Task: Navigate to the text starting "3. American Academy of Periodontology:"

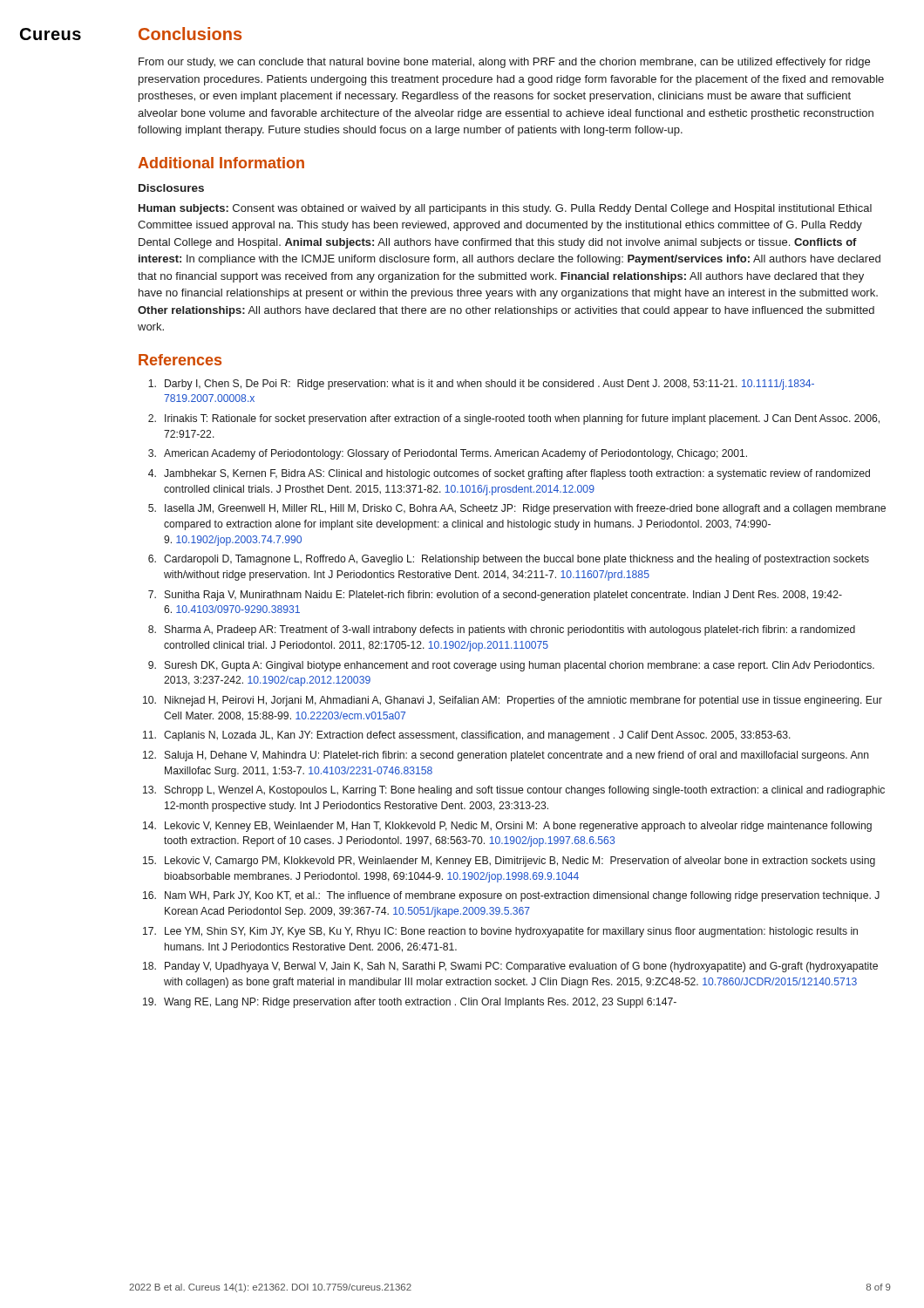Action: coord(514,454)
